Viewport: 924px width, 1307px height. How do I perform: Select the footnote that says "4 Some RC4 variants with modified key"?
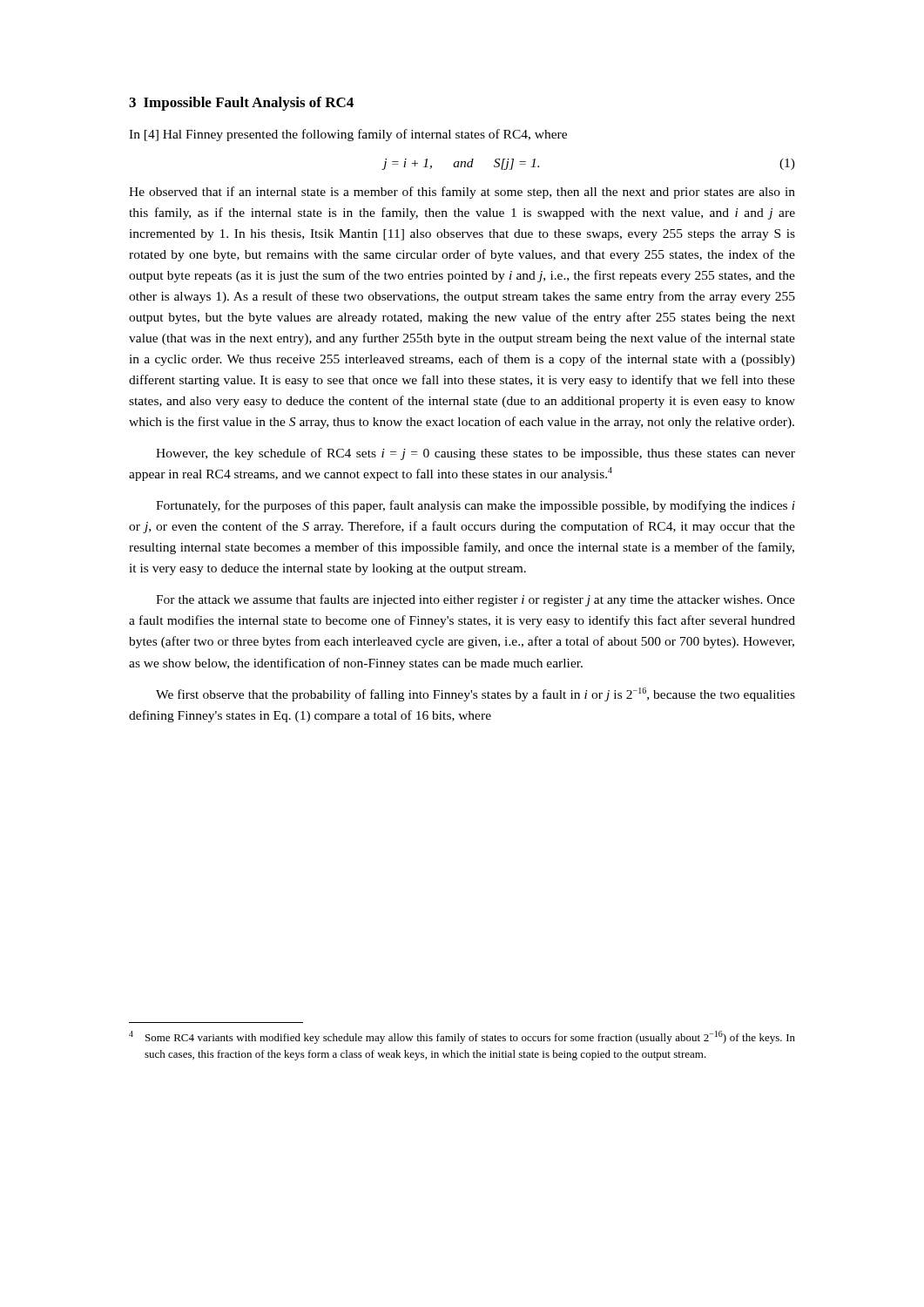462,1044
